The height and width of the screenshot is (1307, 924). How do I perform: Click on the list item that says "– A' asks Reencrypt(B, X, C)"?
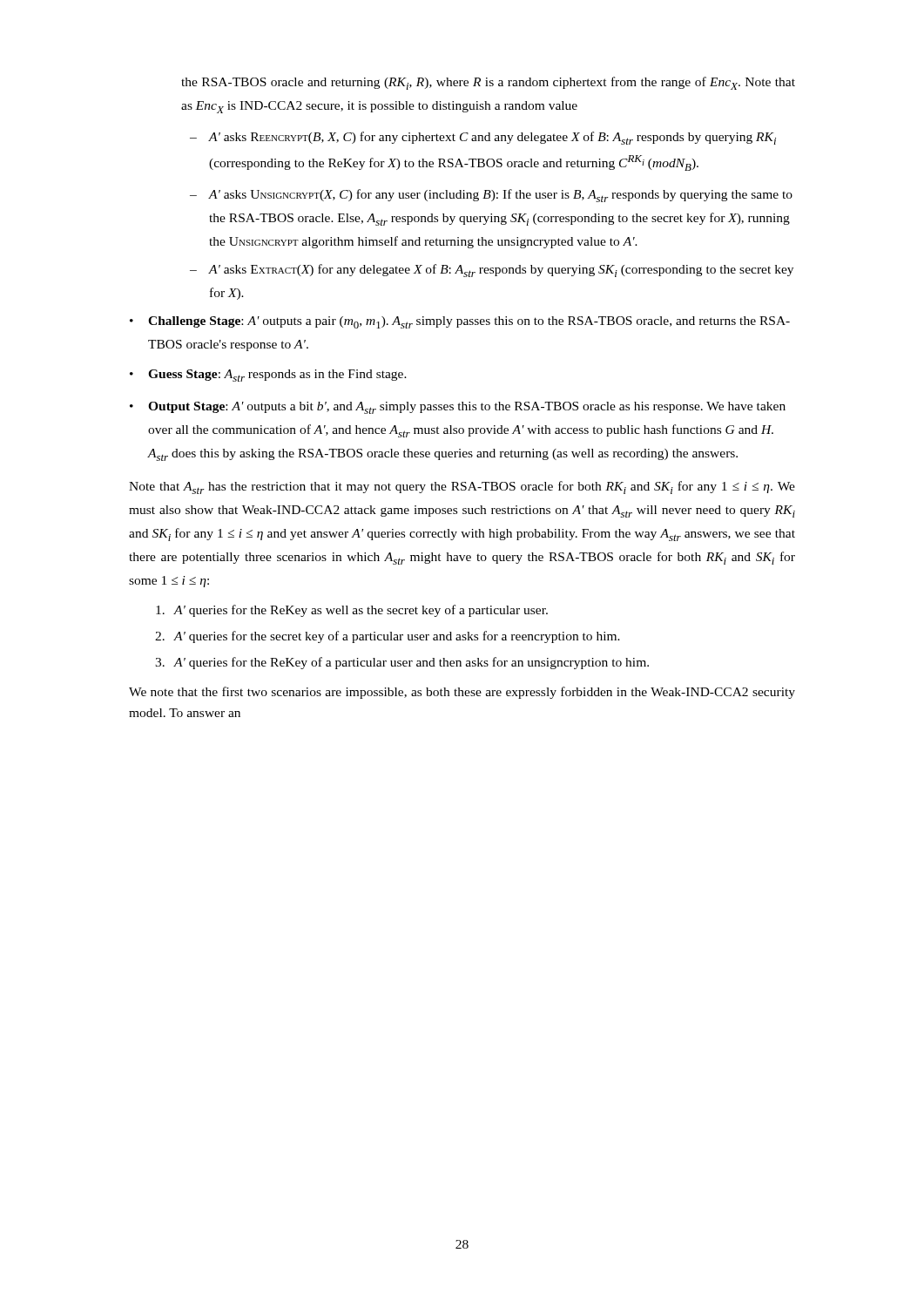(492, 152)
